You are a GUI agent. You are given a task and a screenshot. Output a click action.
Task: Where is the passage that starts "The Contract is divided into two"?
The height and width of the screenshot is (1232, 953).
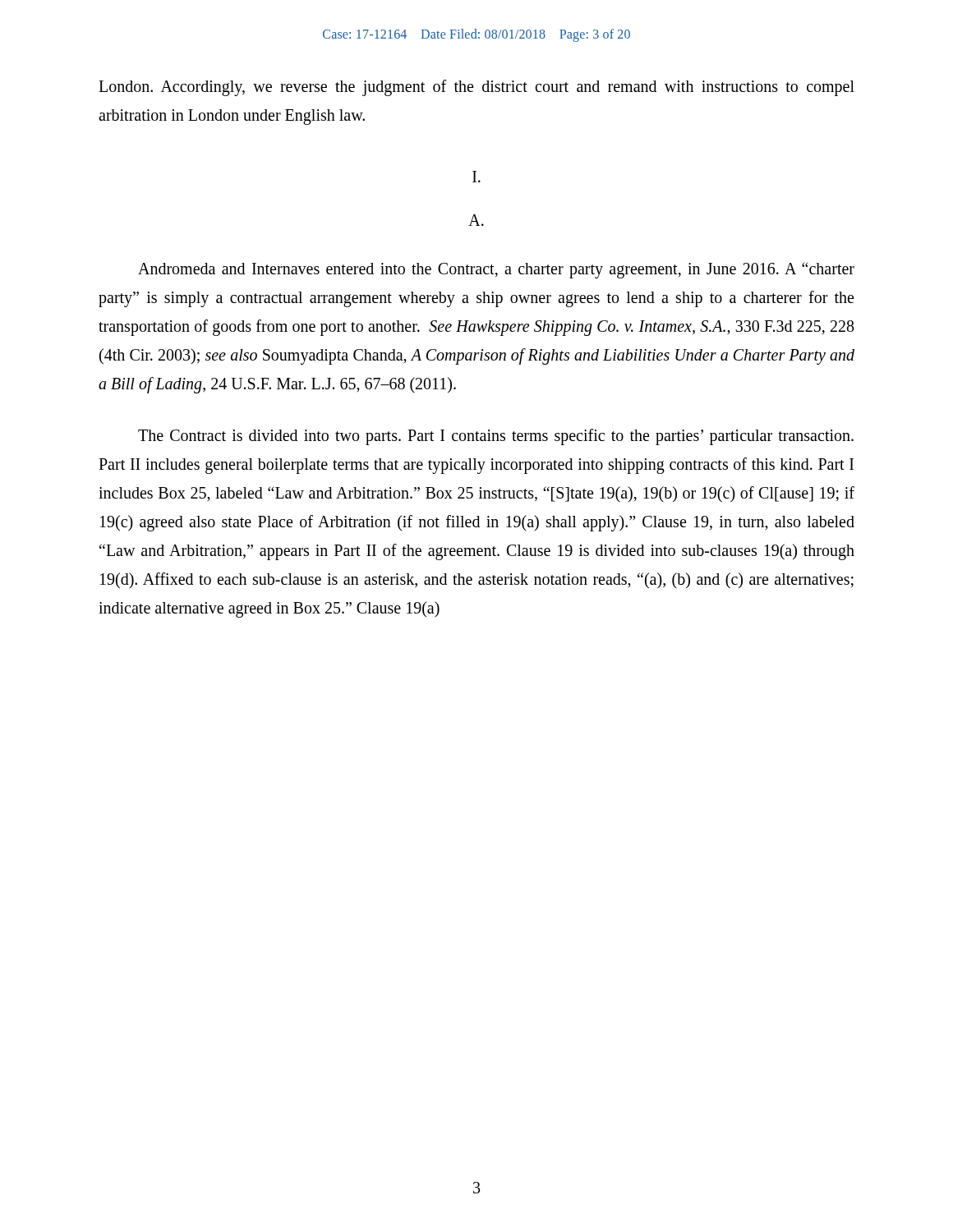(476, 522)
